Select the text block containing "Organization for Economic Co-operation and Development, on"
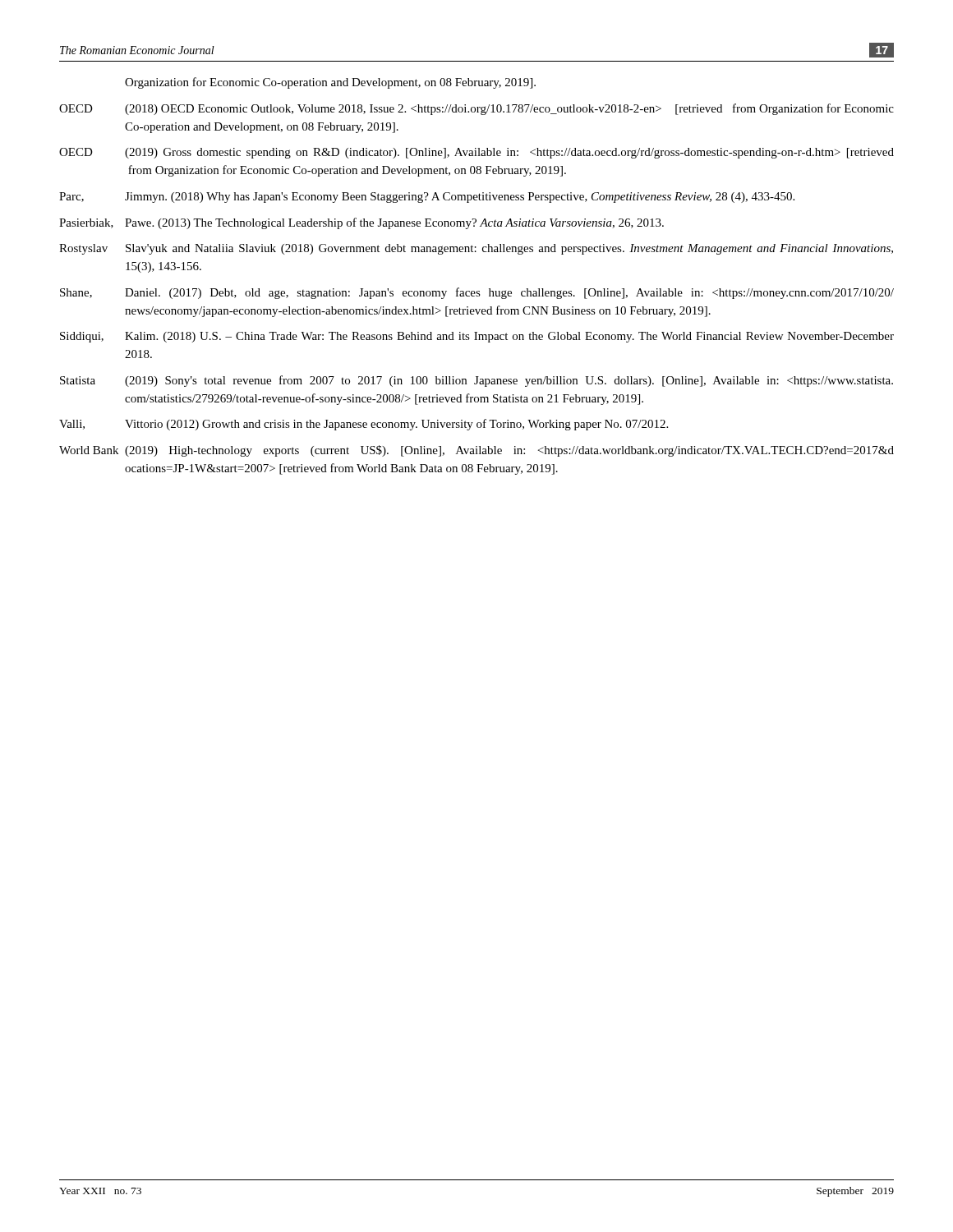The image size is (953, 1232). coord(331,82)
